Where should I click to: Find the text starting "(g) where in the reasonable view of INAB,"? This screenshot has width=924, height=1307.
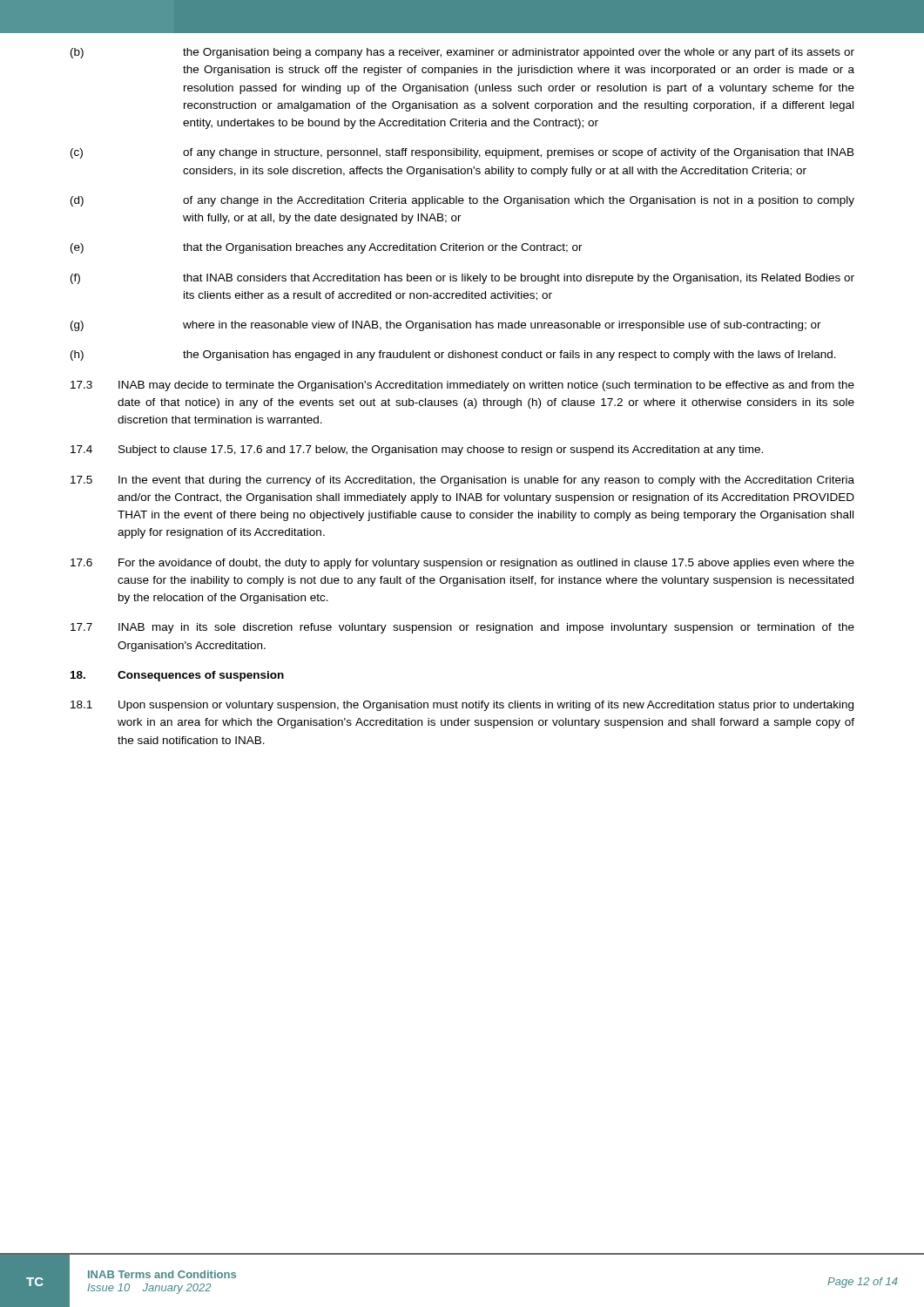462,325
